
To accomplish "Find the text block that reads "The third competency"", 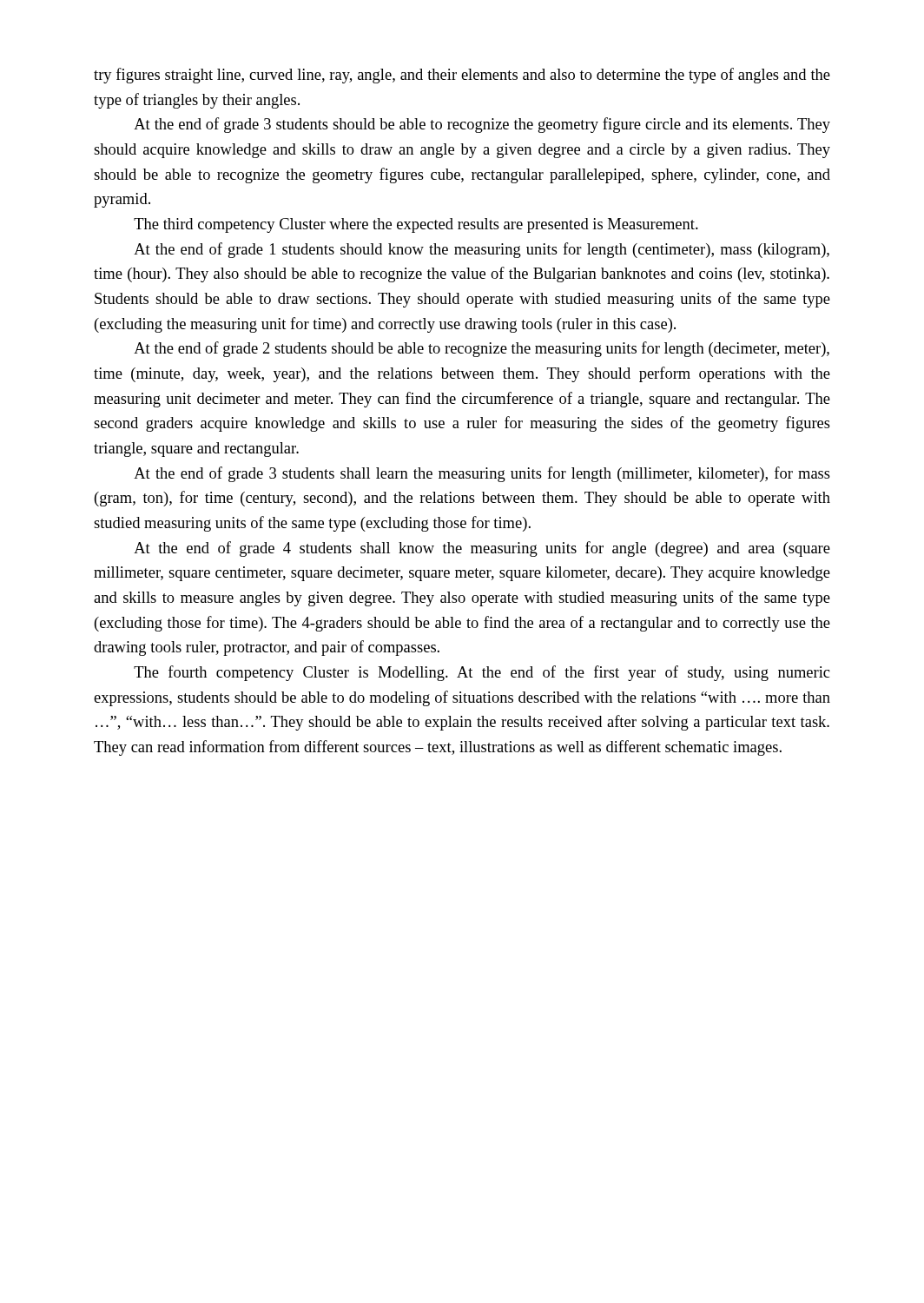I will [x=462, y=224].
